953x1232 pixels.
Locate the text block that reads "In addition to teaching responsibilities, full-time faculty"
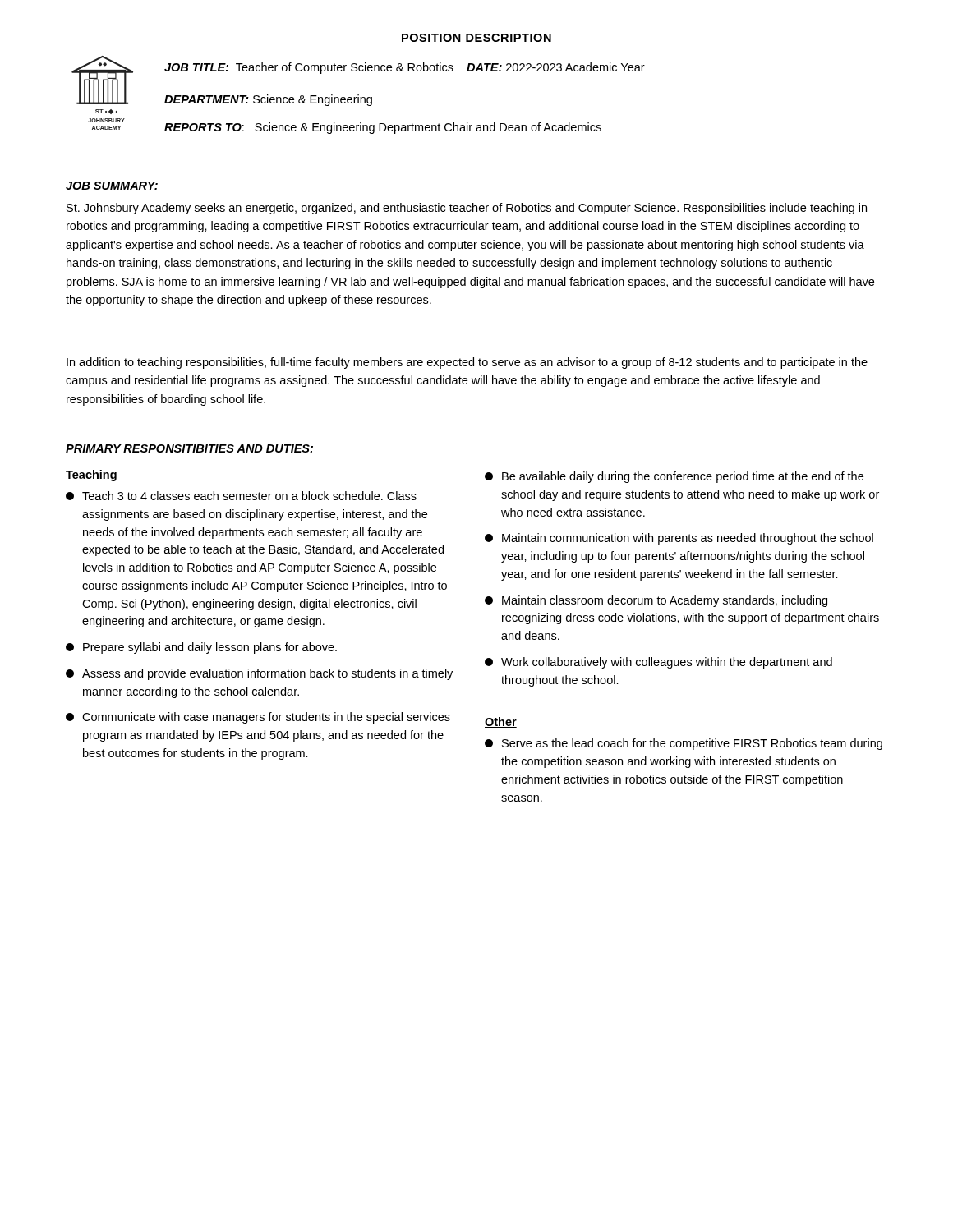pyautogui.click(x=467, y=381)
